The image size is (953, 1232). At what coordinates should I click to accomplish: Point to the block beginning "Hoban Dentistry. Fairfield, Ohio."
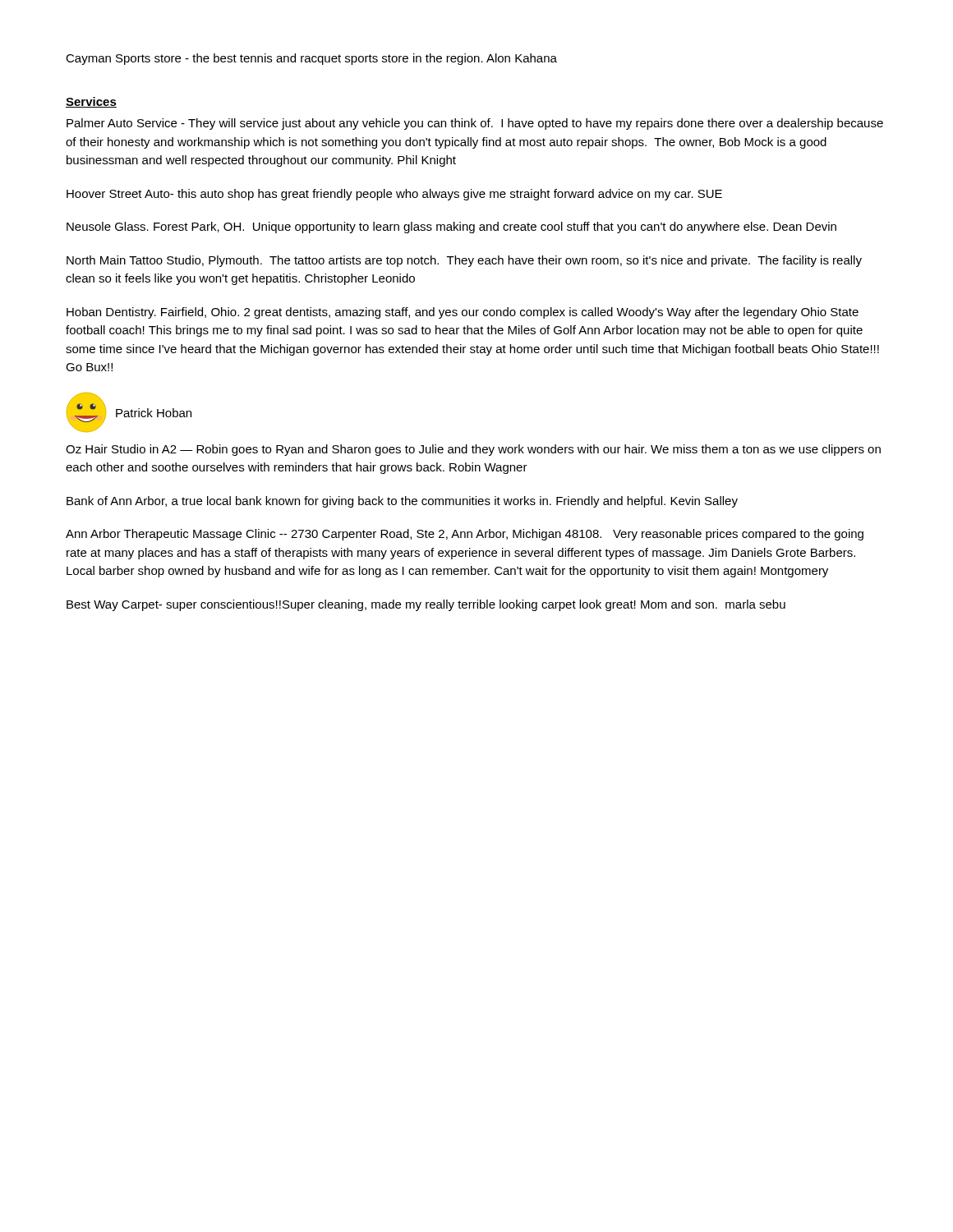tap(473, 339)
